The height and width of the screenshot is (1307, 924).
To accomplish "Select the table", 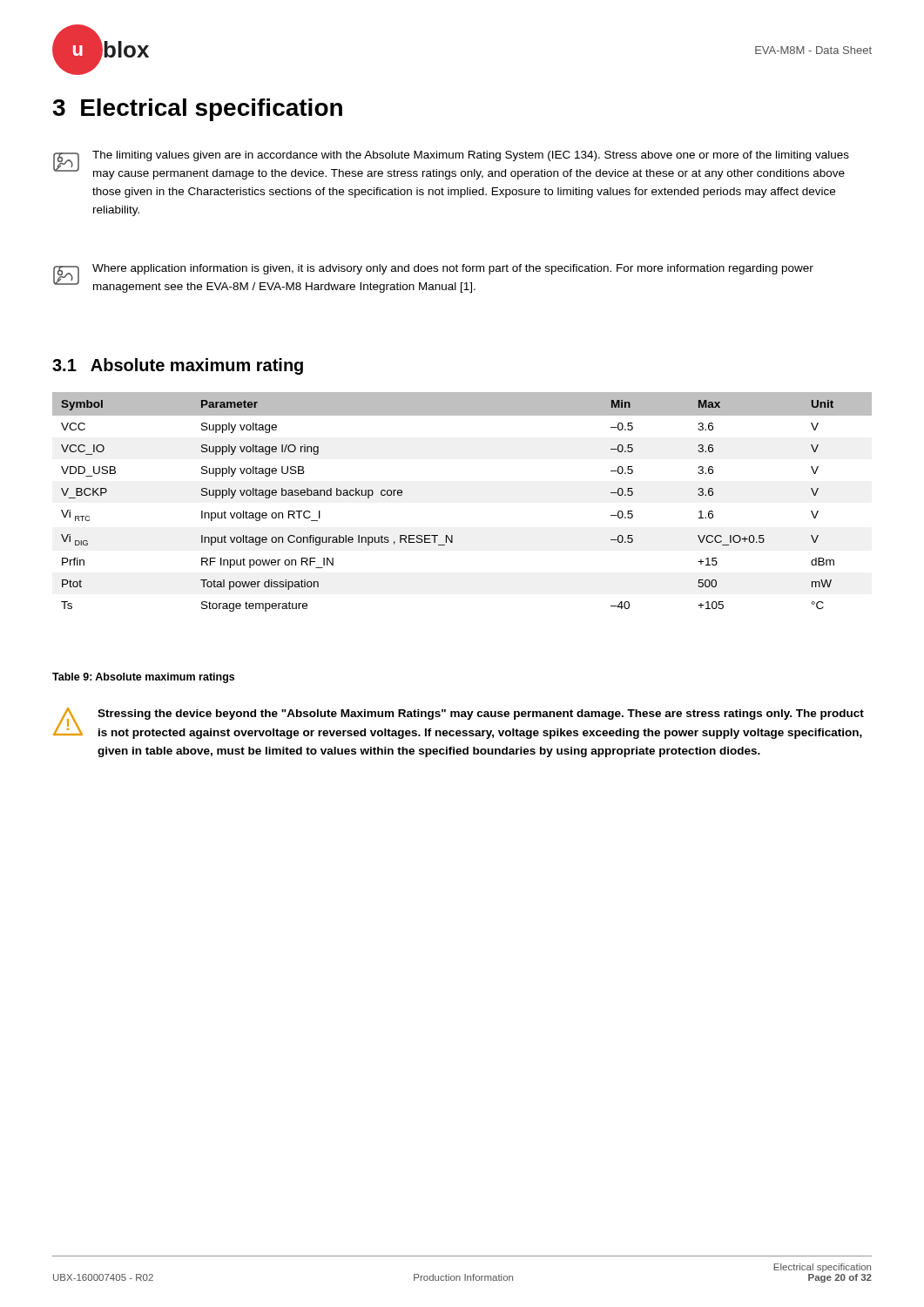I will coord(462,504).
